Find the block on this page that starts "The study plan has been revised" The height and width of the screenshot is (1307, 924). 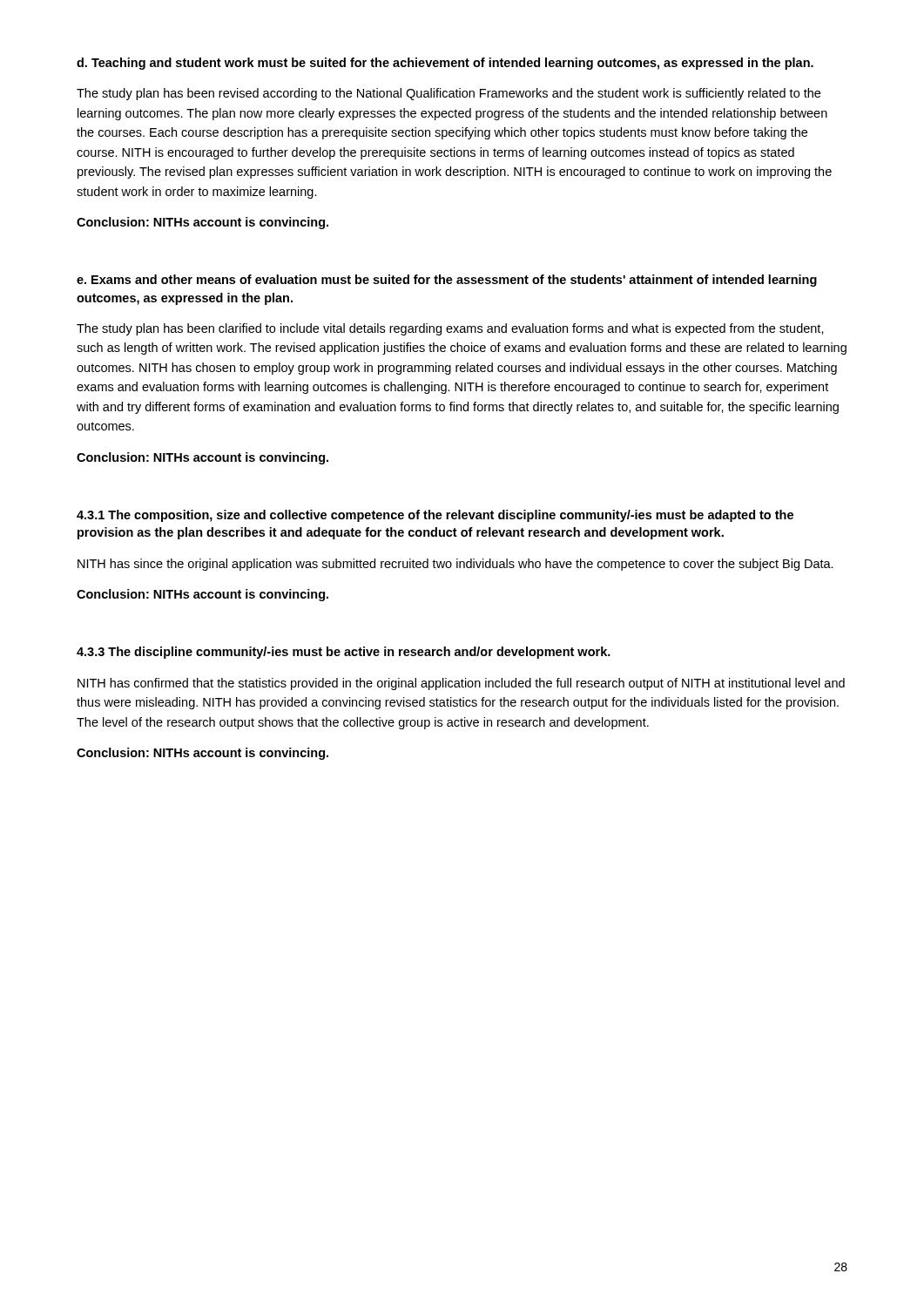tap(454, 142)
